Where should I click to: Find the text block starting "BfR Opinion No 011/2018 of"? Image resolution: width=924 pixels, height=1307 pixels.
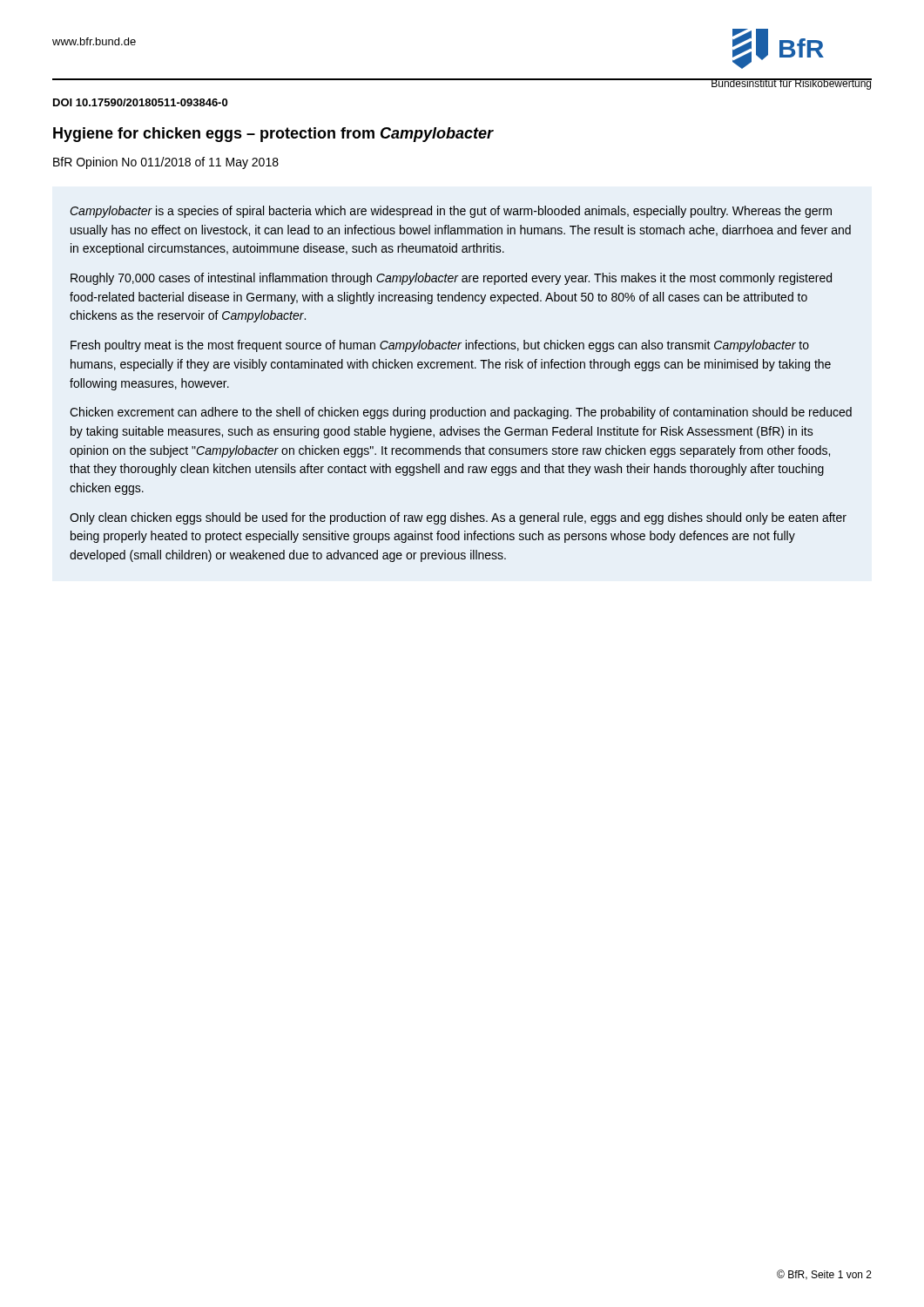tap(165, 162)
